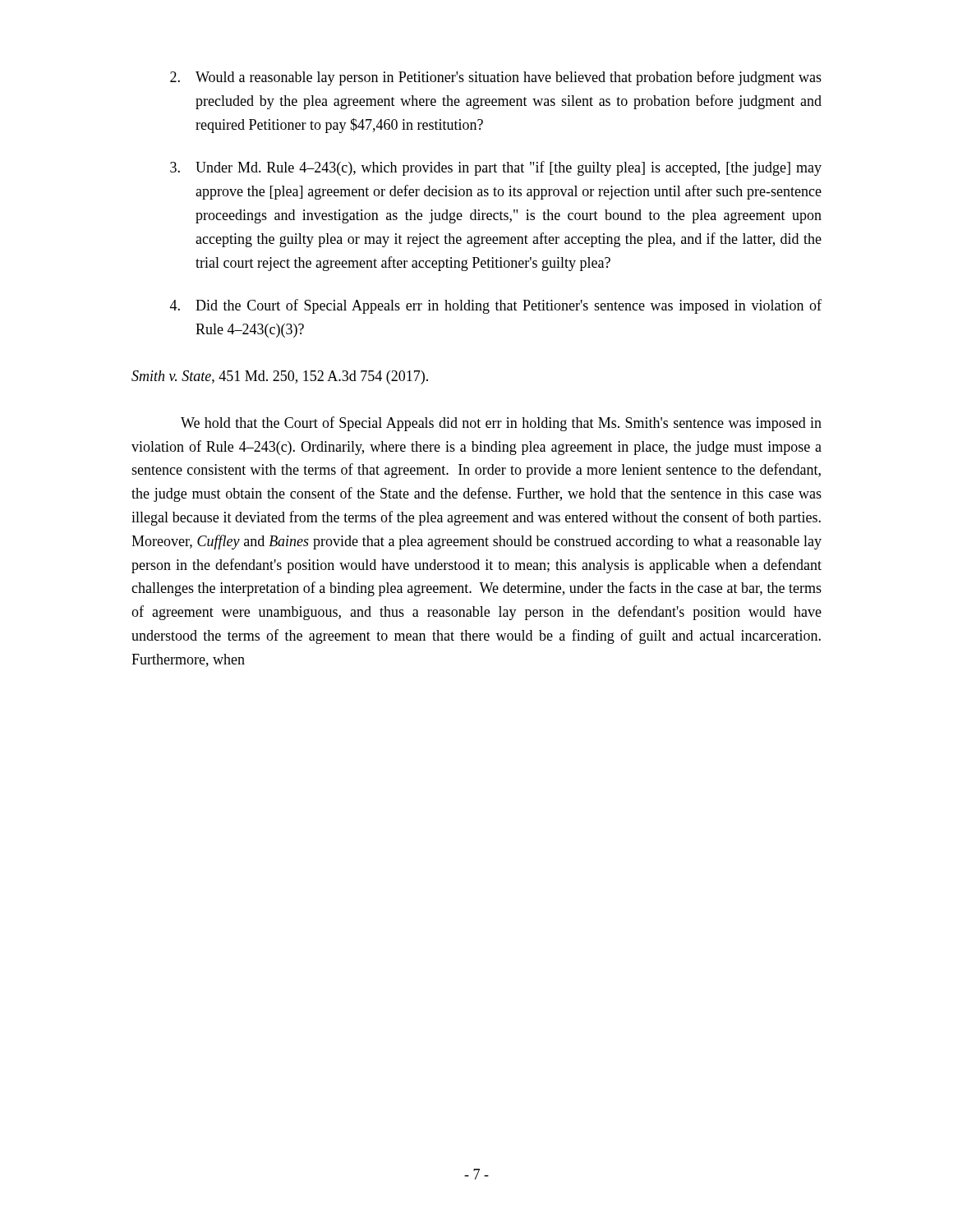Find the block starting "2. Would a reasonable lay person in Petitioner's"
The width and height of the screenshot is (953, 1232).
476,101
